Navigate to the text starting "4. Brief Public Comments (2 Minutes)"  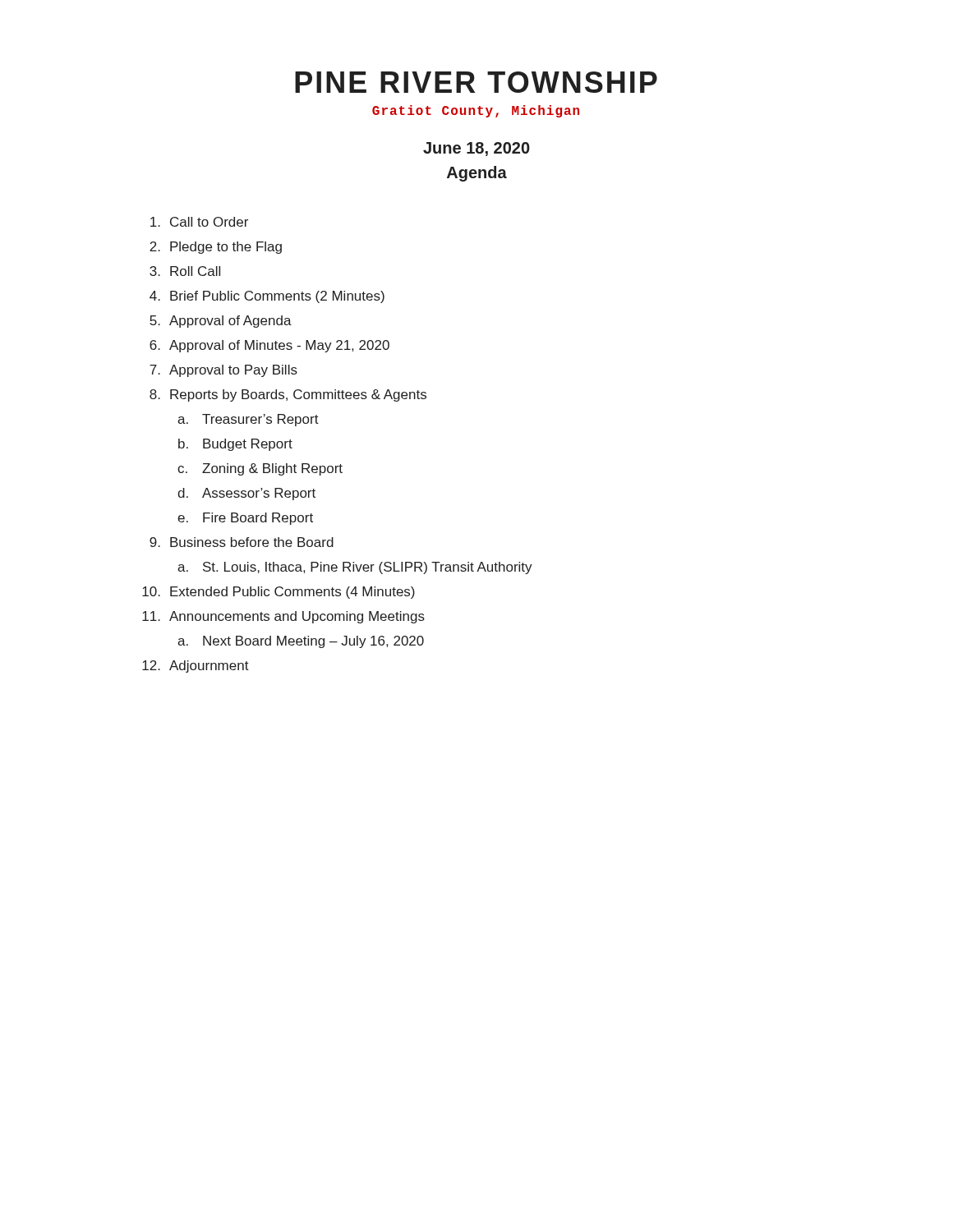[267, 297]
